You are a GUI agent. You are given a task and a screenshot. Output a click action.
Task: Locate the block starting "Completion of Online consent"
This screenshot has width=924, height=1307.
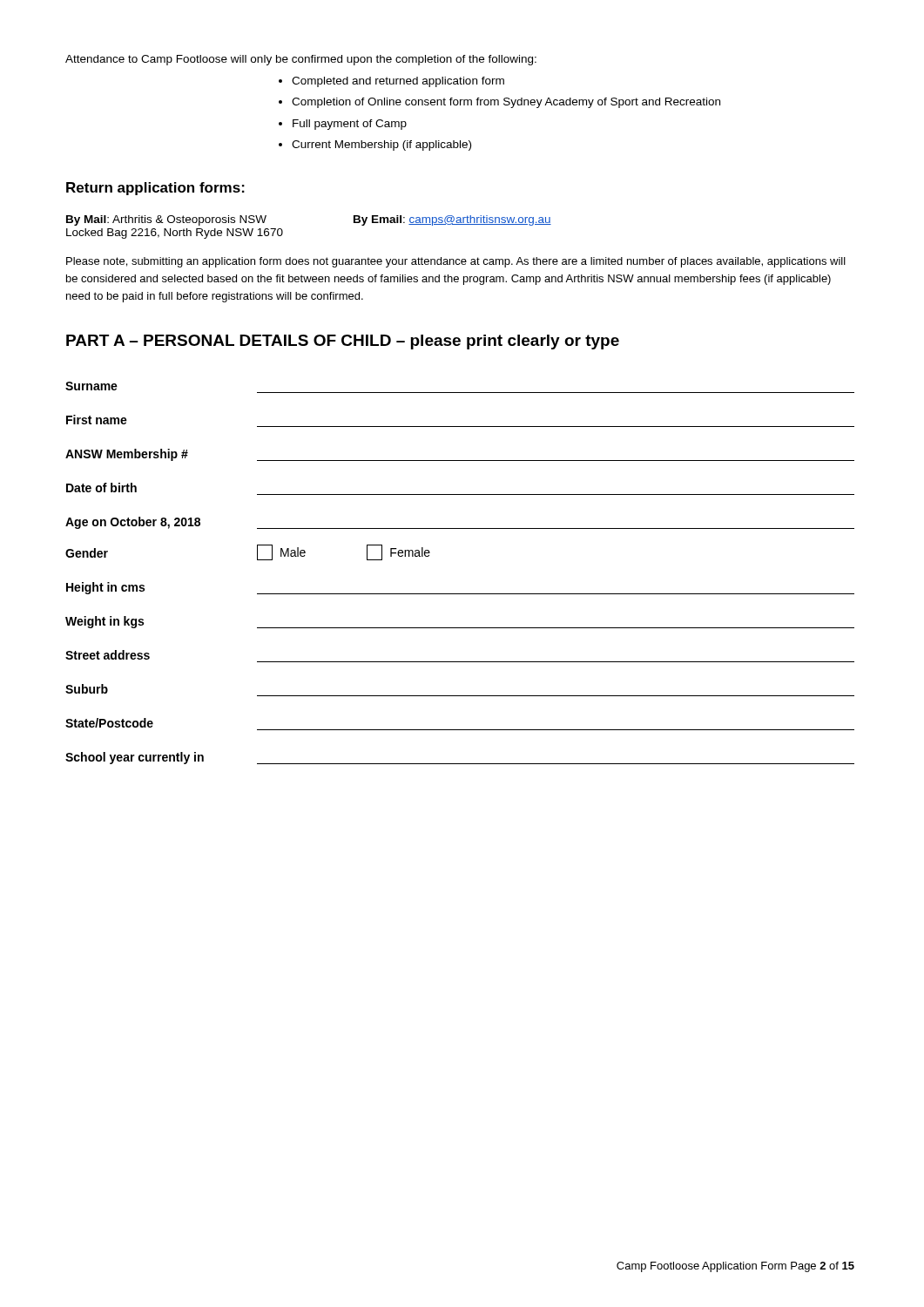pos(506,102)
